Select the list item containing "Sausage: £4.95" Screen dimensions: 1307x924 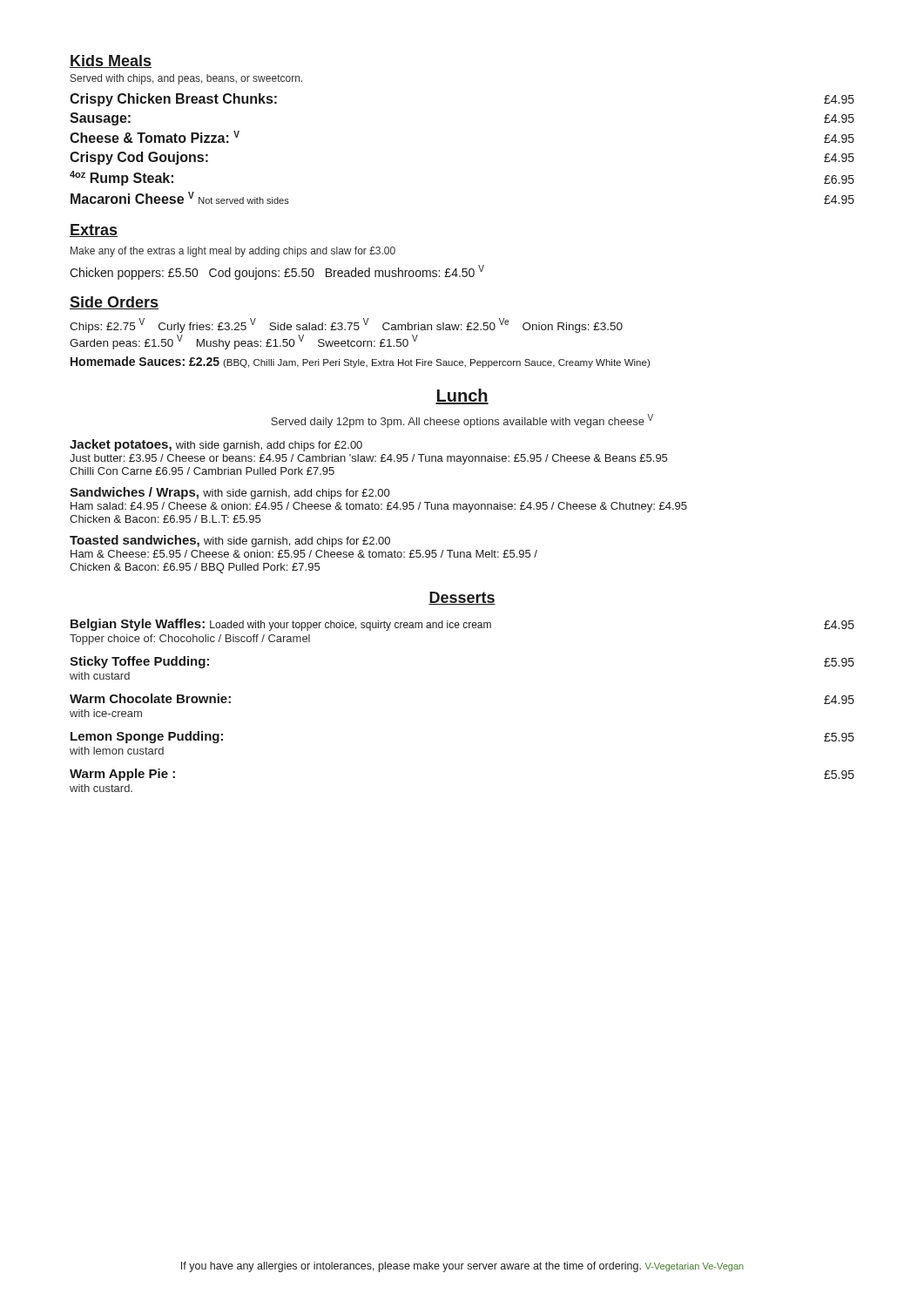(x=104, y=119)
